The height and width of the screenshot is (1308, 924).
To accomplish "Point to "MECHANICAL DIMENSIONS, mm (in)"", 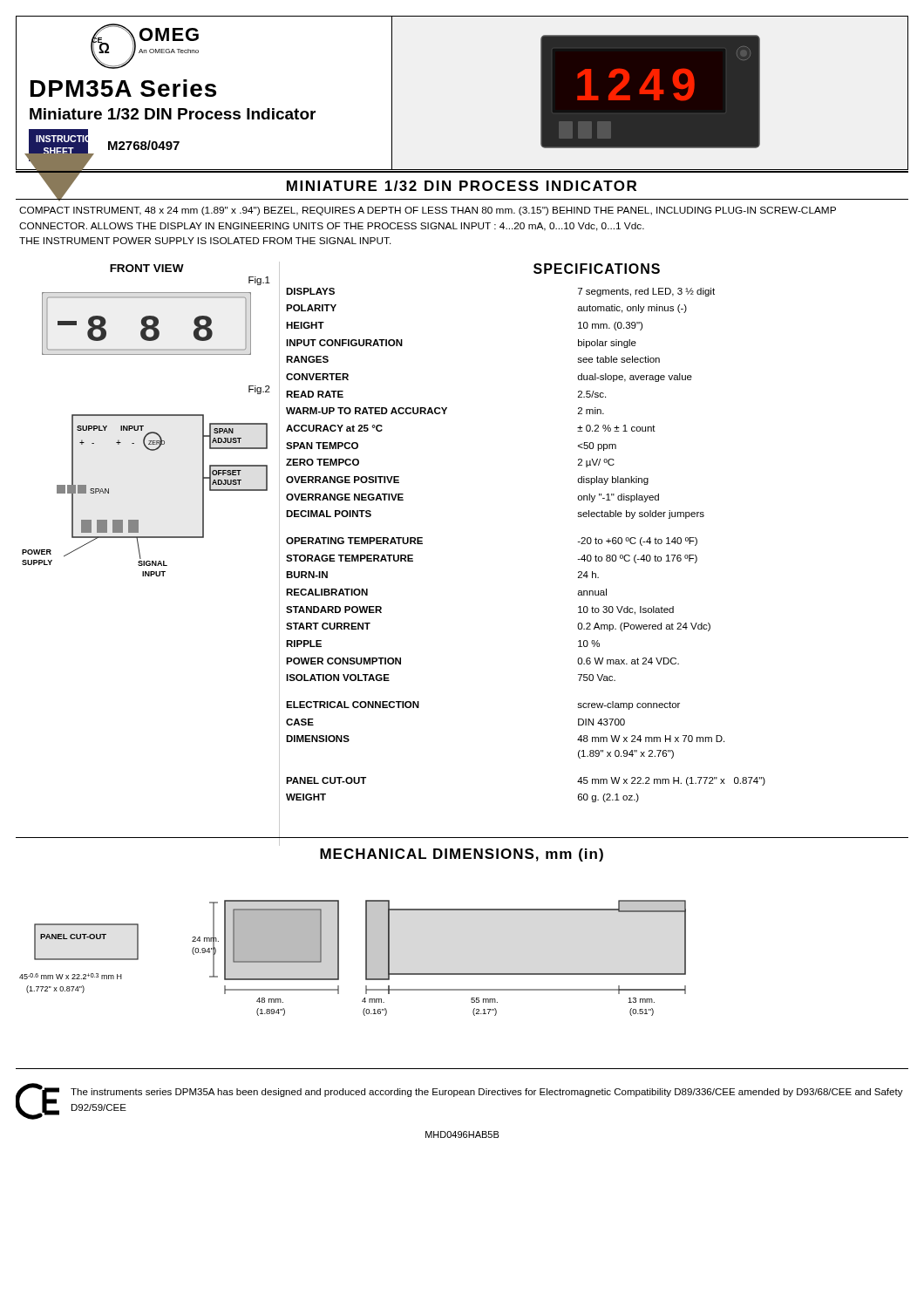I will 462,854.
